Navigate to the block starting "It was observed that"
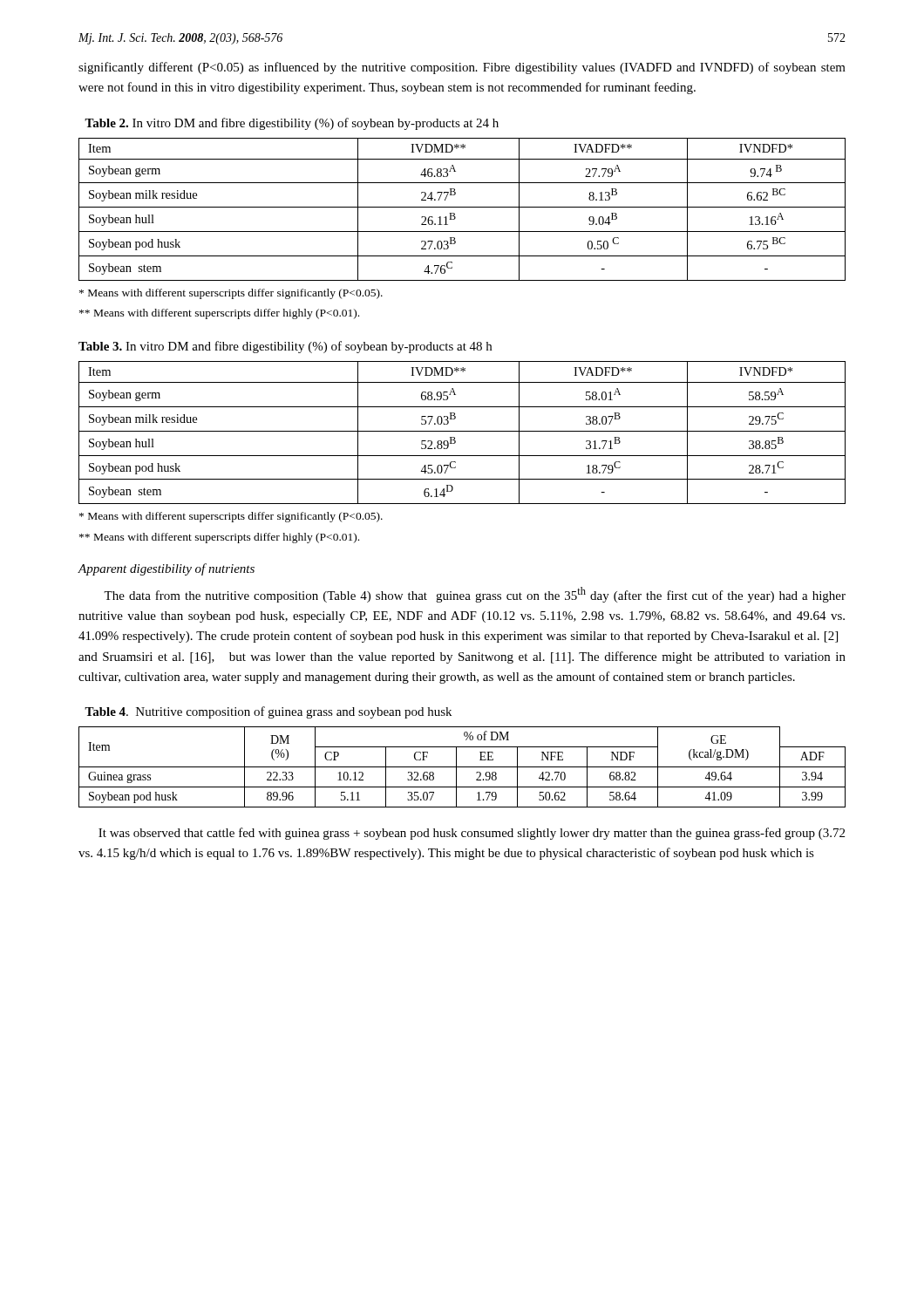The height and width of the screenshot is (1308, 924). click(462, 843)
